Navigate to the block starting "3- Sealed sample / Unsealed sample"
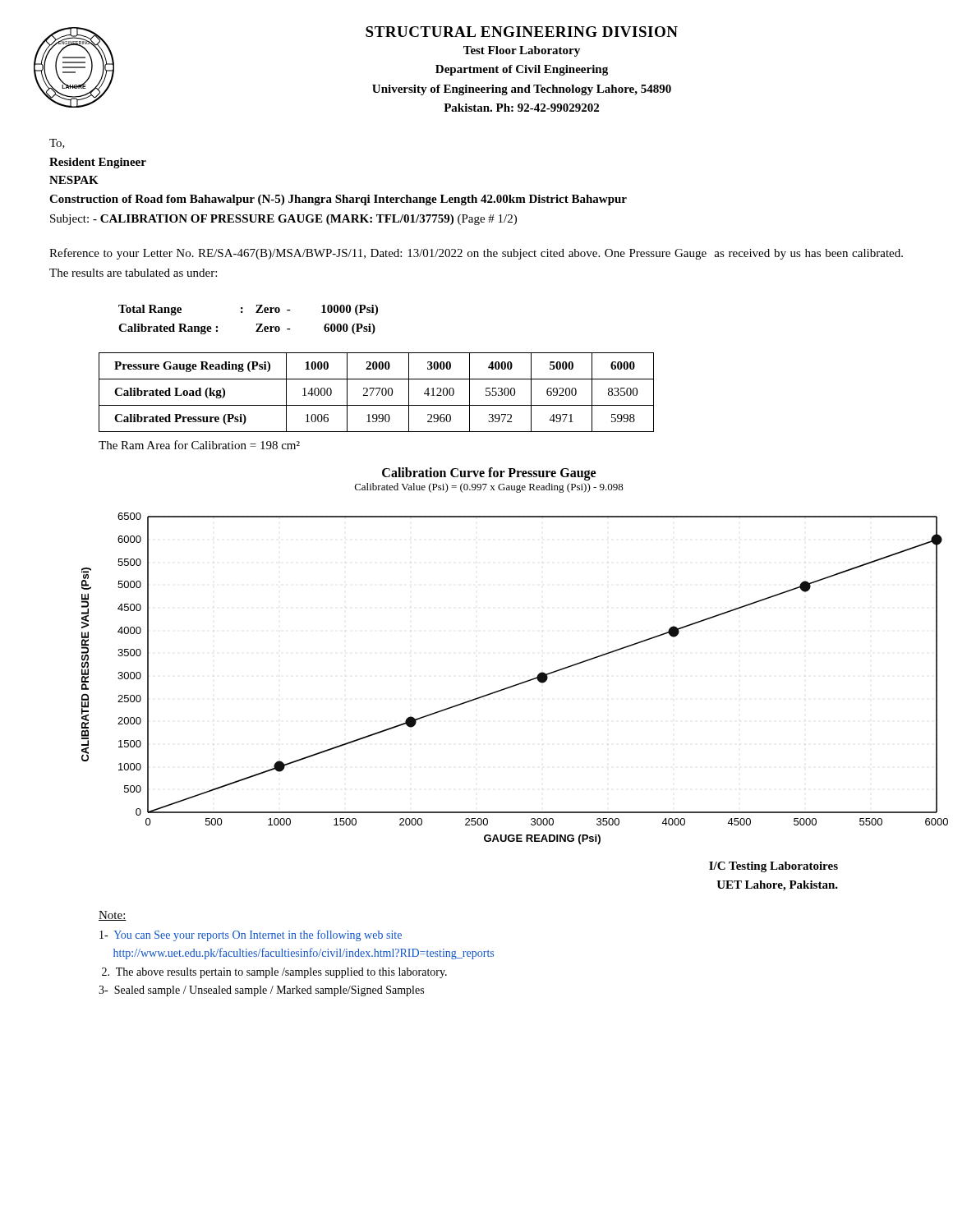Screen dimensions: 1232x953 pyautogui.click(x=261, y=990)
